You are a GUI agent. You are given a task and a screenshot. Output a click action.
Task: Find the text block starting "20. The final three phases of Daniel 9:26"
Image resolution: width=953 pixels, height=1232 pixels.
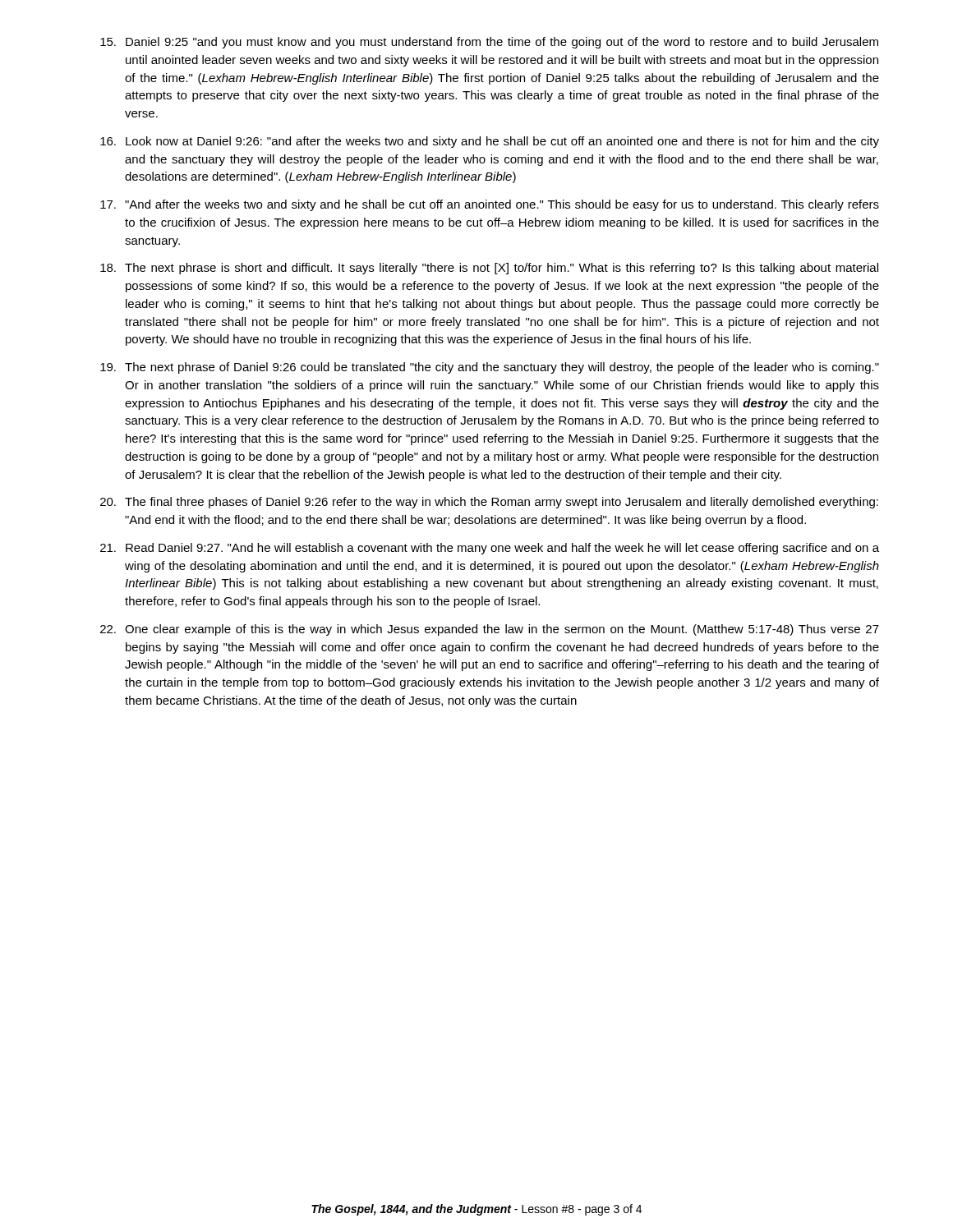click(x=476, y=511)
